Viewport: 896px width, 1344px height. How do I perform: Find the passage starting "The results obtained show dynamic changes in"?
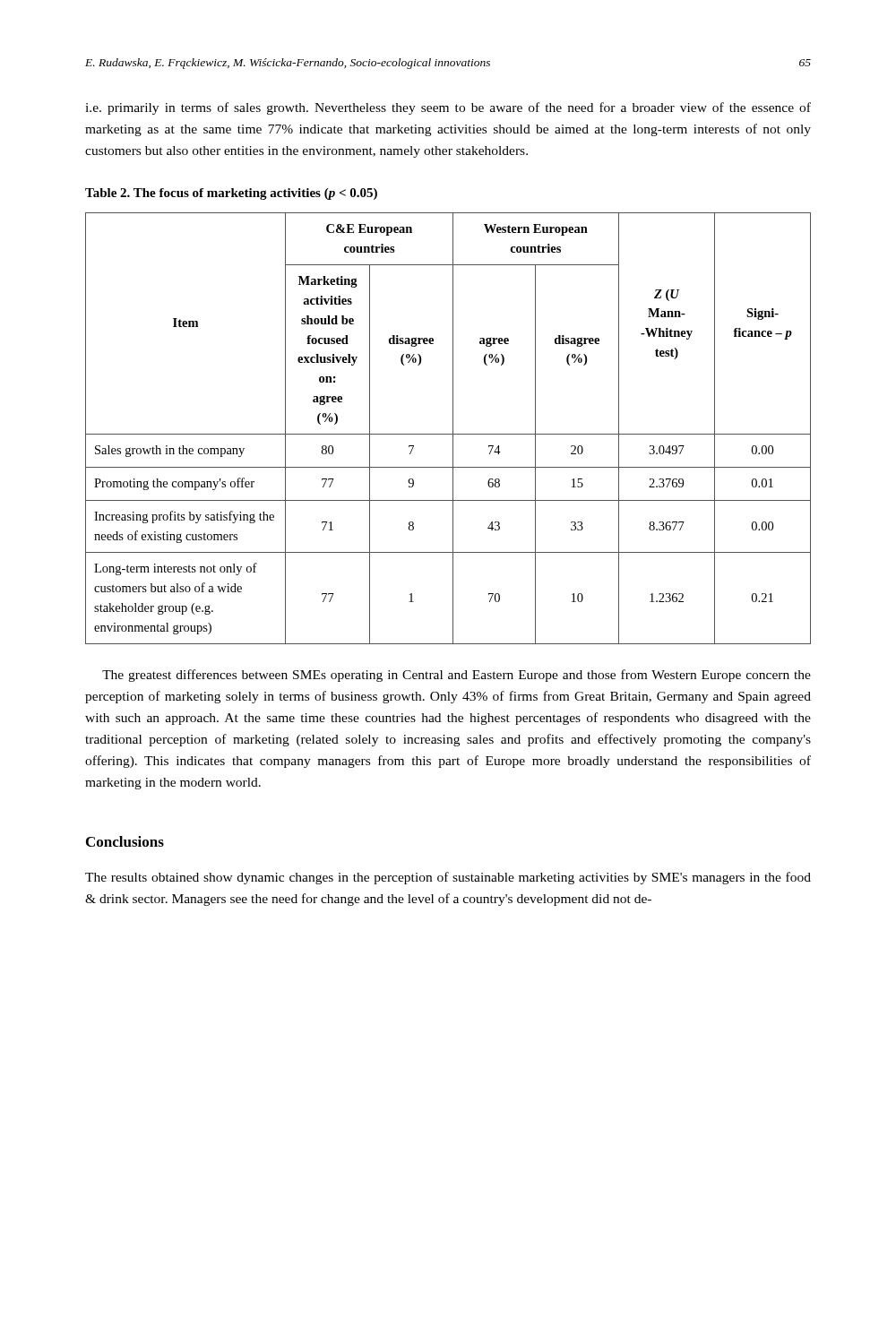pos(448,887)
